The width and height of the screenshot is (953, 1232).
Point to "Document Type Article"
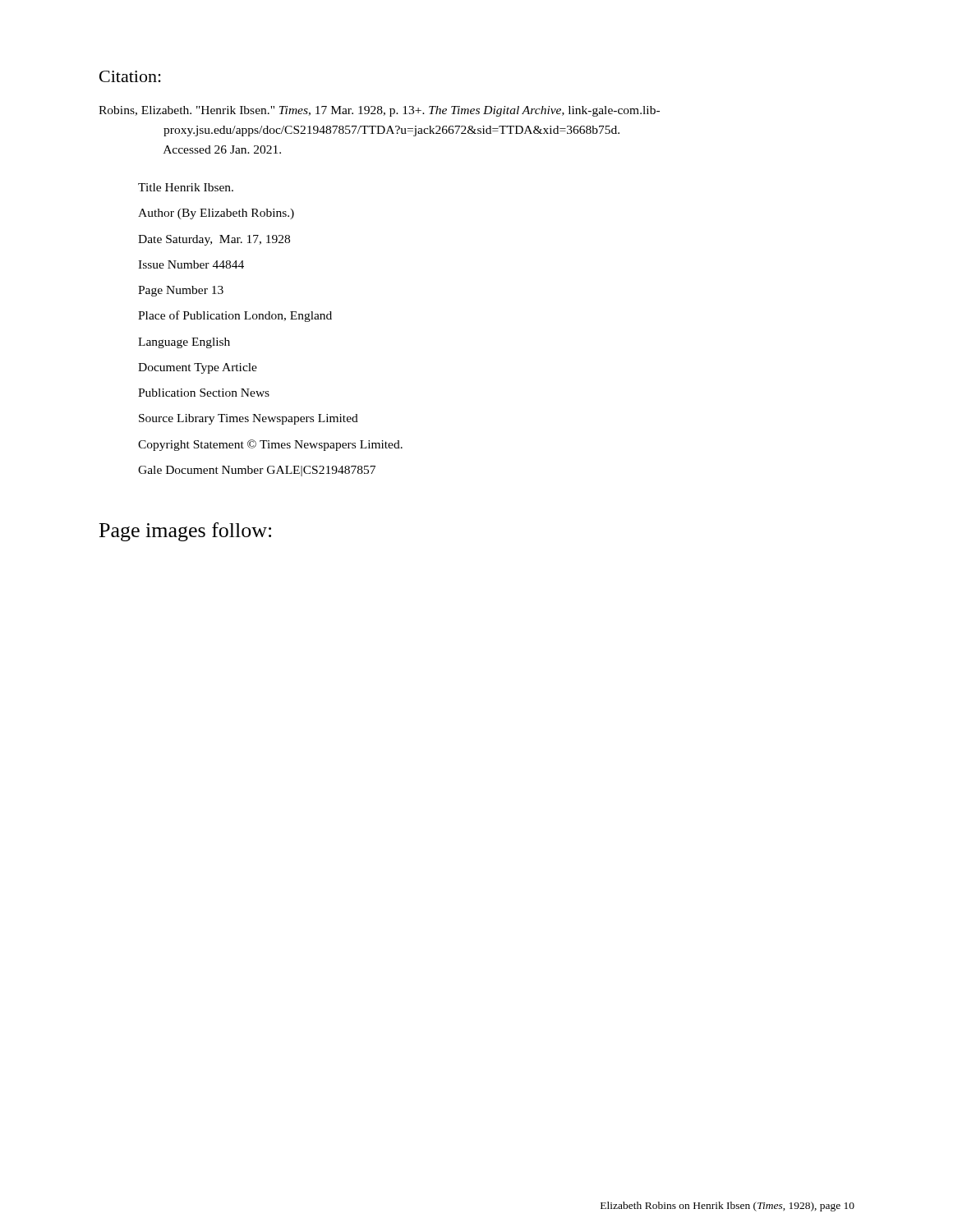tap(198, 367)
